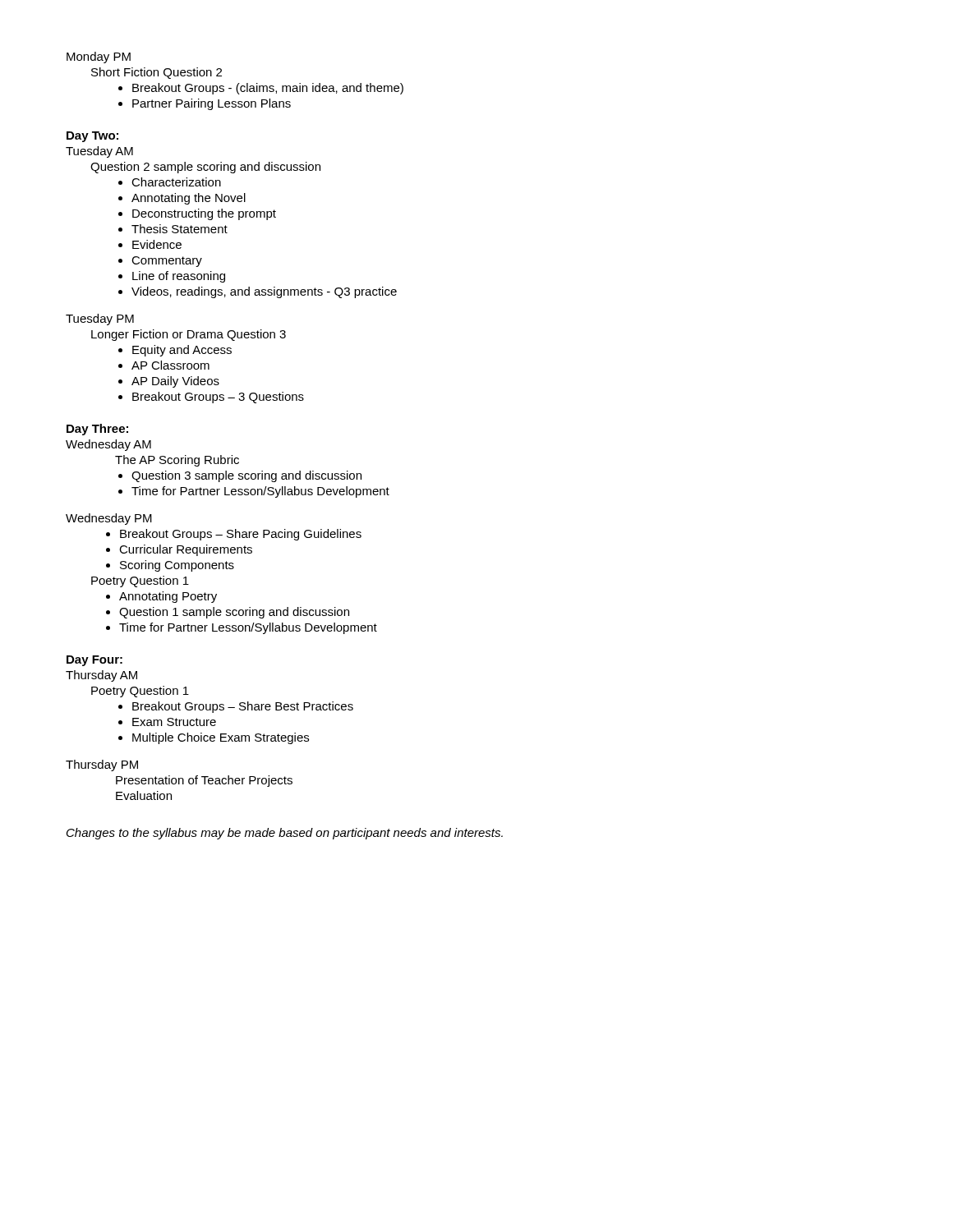
Task: Where does it say "Equity and Access"?
Action: coord(182,349)
